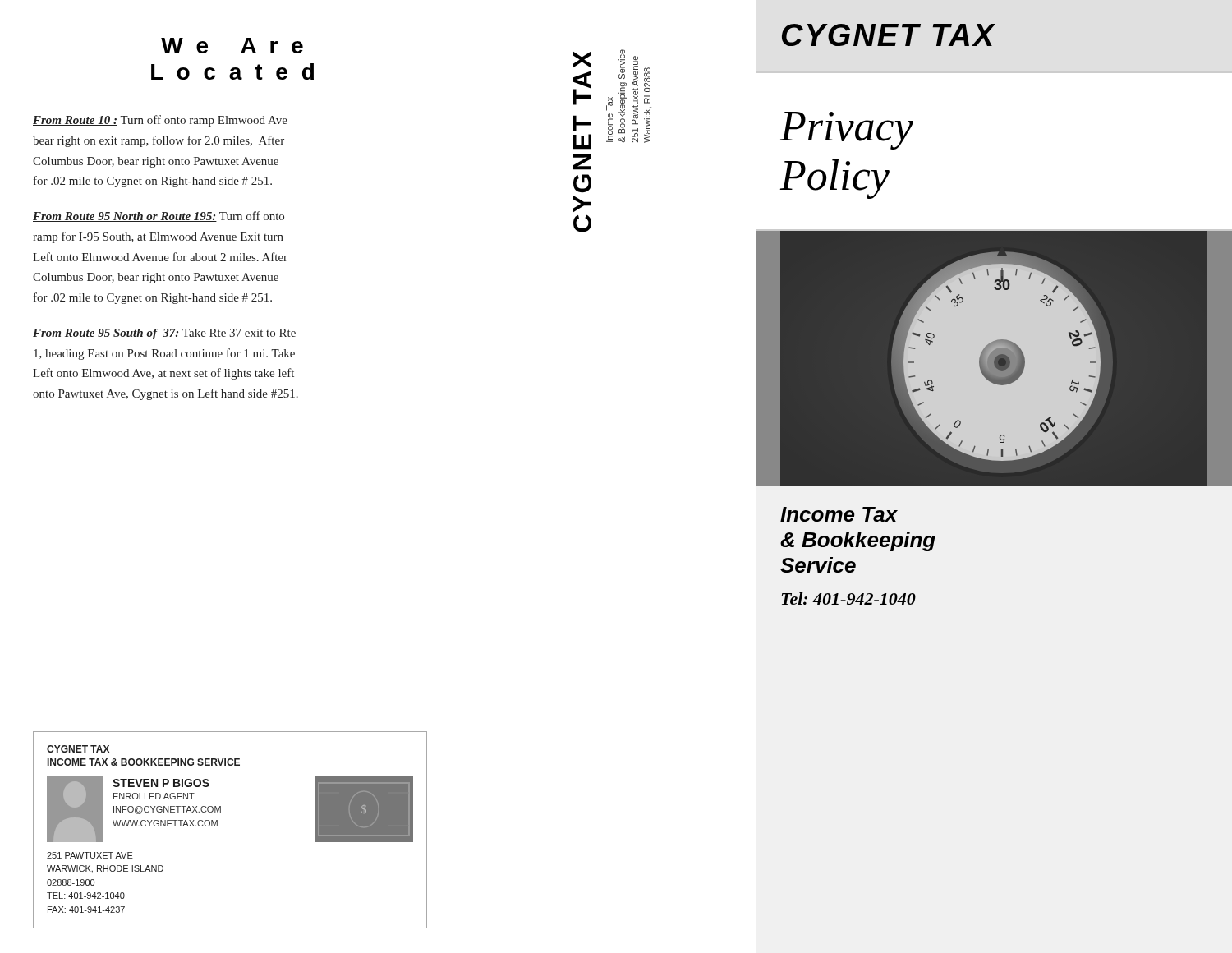Viewport: 1232px width, 953px height.
Task: Locate the text block that reads "From Route 10 : Turn off onto ramp"
Action: coord(160,150)
